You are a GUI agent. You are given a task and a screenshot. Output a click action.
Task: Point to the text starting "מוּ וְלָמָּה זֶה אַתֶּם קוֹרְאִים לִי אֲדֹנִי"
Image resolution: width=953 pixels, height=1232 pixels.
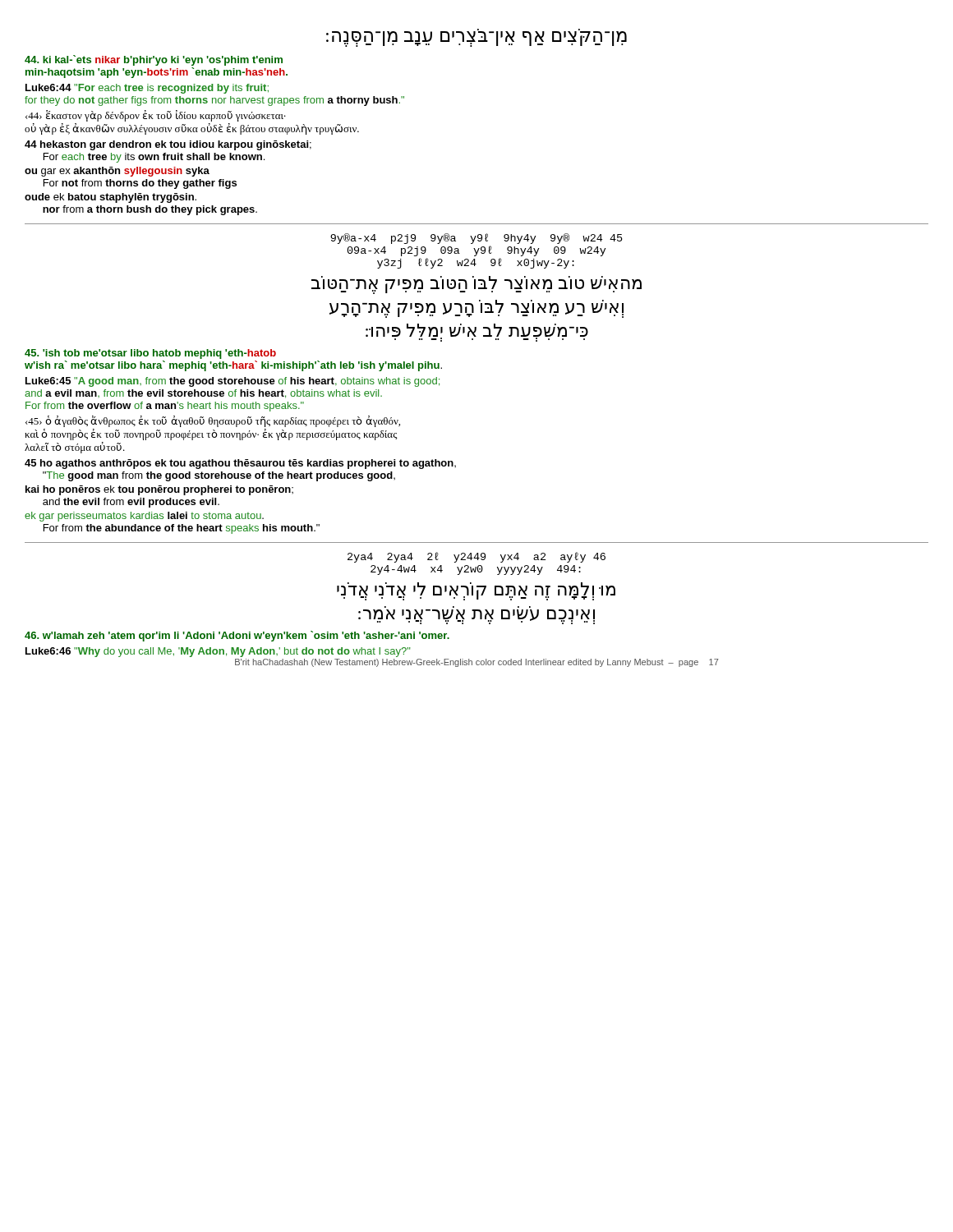476,589
